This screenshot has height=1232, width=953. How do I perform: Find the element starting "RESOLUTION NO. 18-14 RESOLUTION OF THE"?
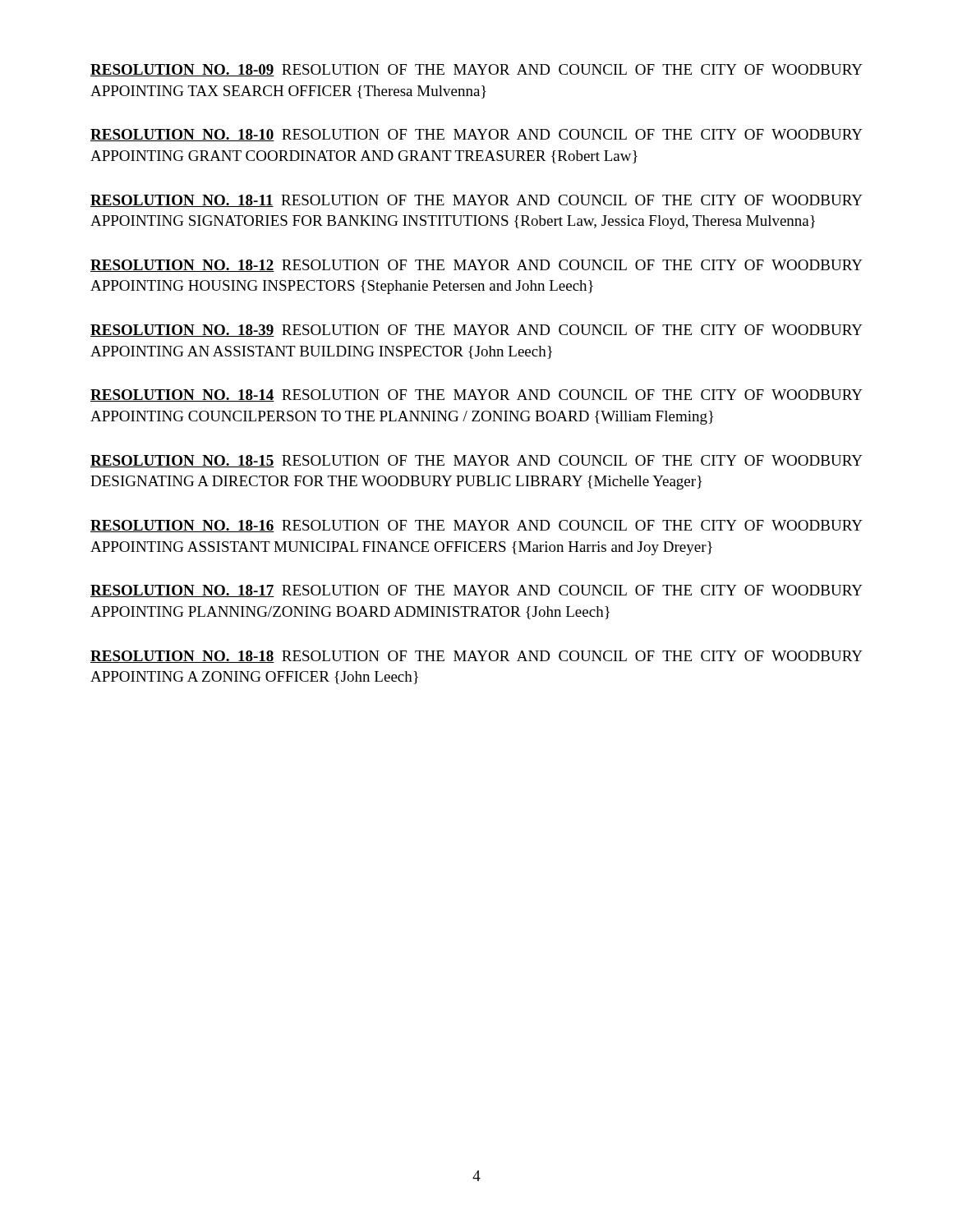point(476,406)
